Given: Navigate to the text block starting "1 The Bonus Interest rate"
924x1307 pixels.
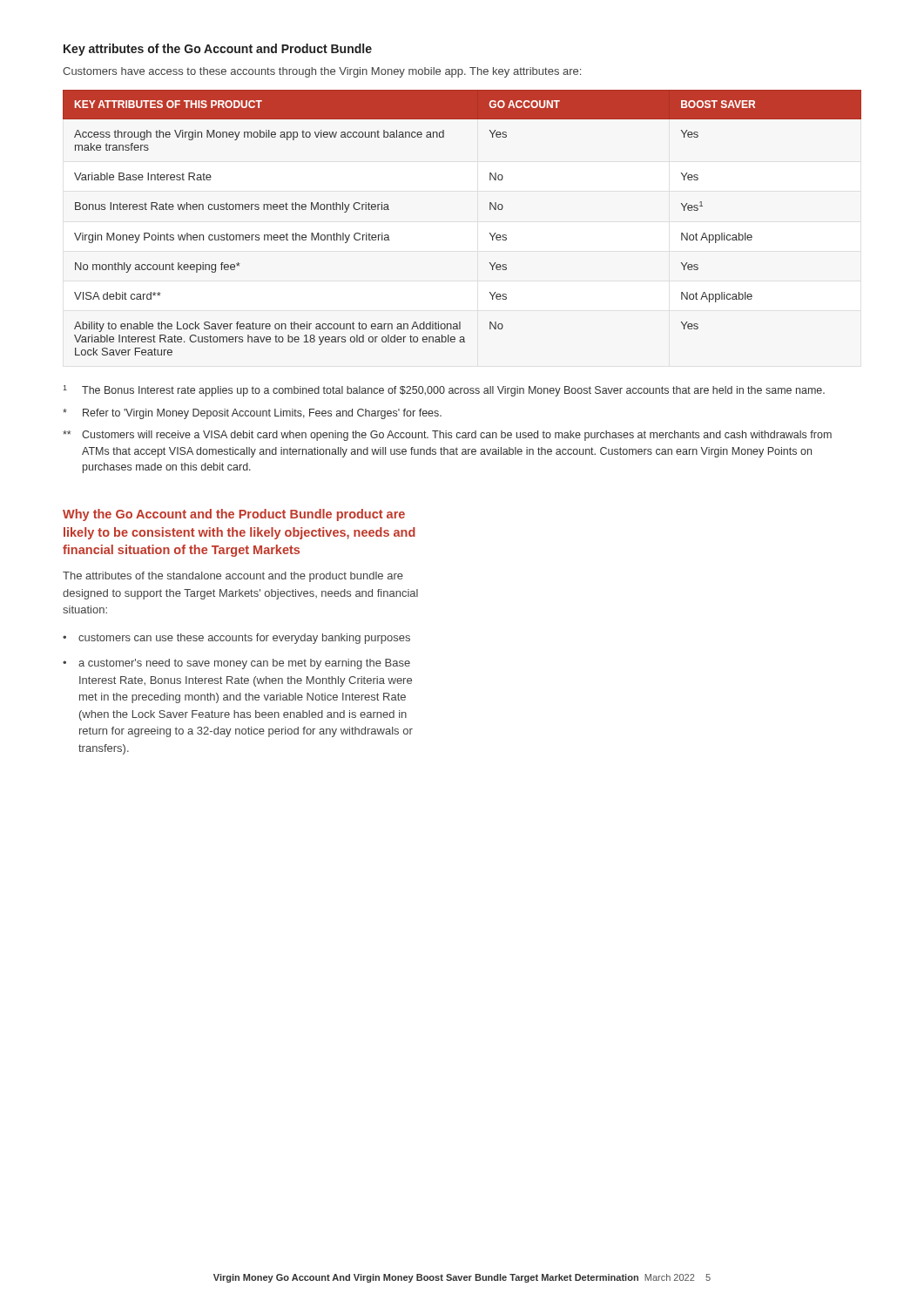Looking at the screenshot, I should (462, 392).
